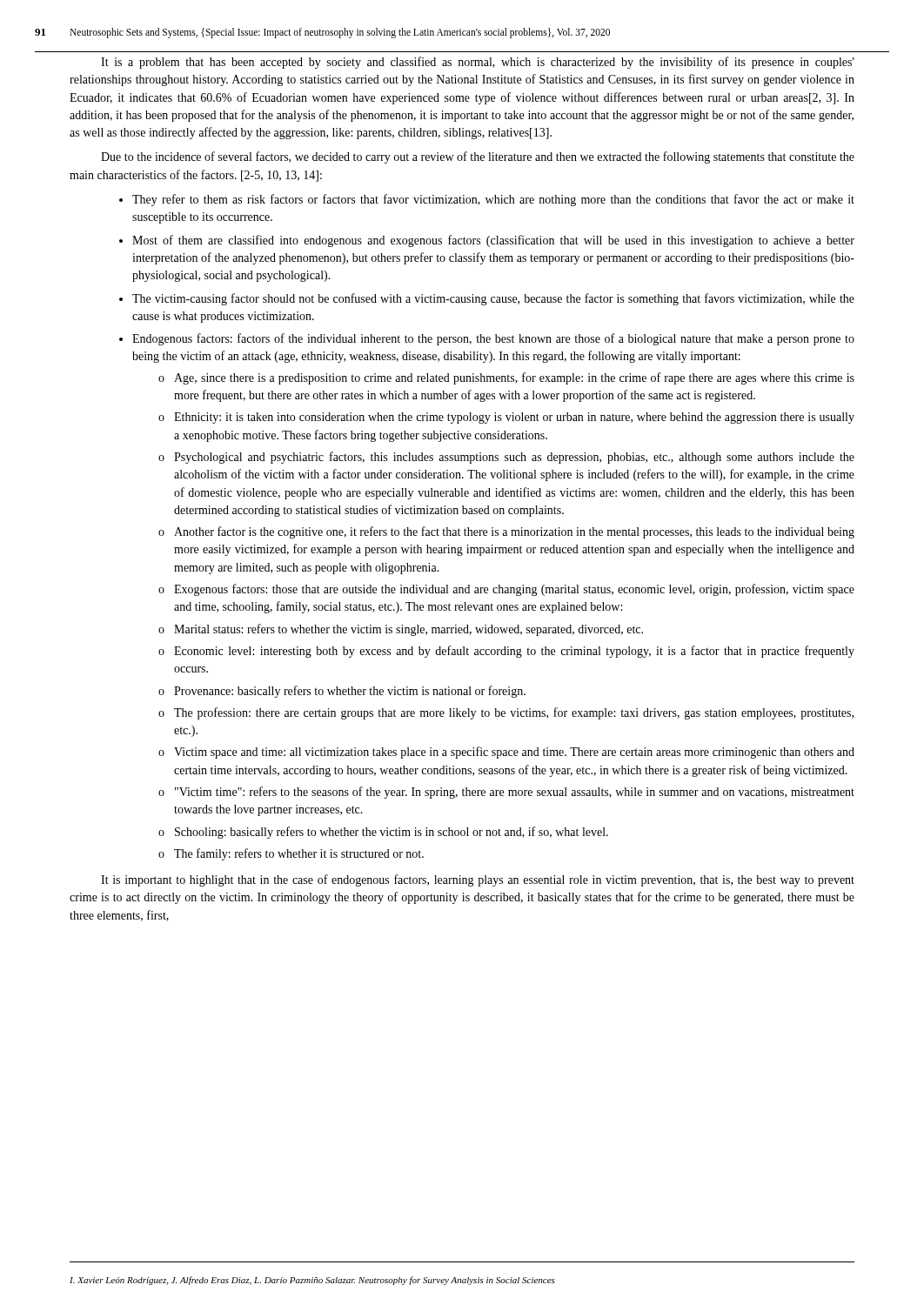Find the text starting "Most of them are classified"
The height and width of the screenshot is (1305, 924).
coord(493,258)
